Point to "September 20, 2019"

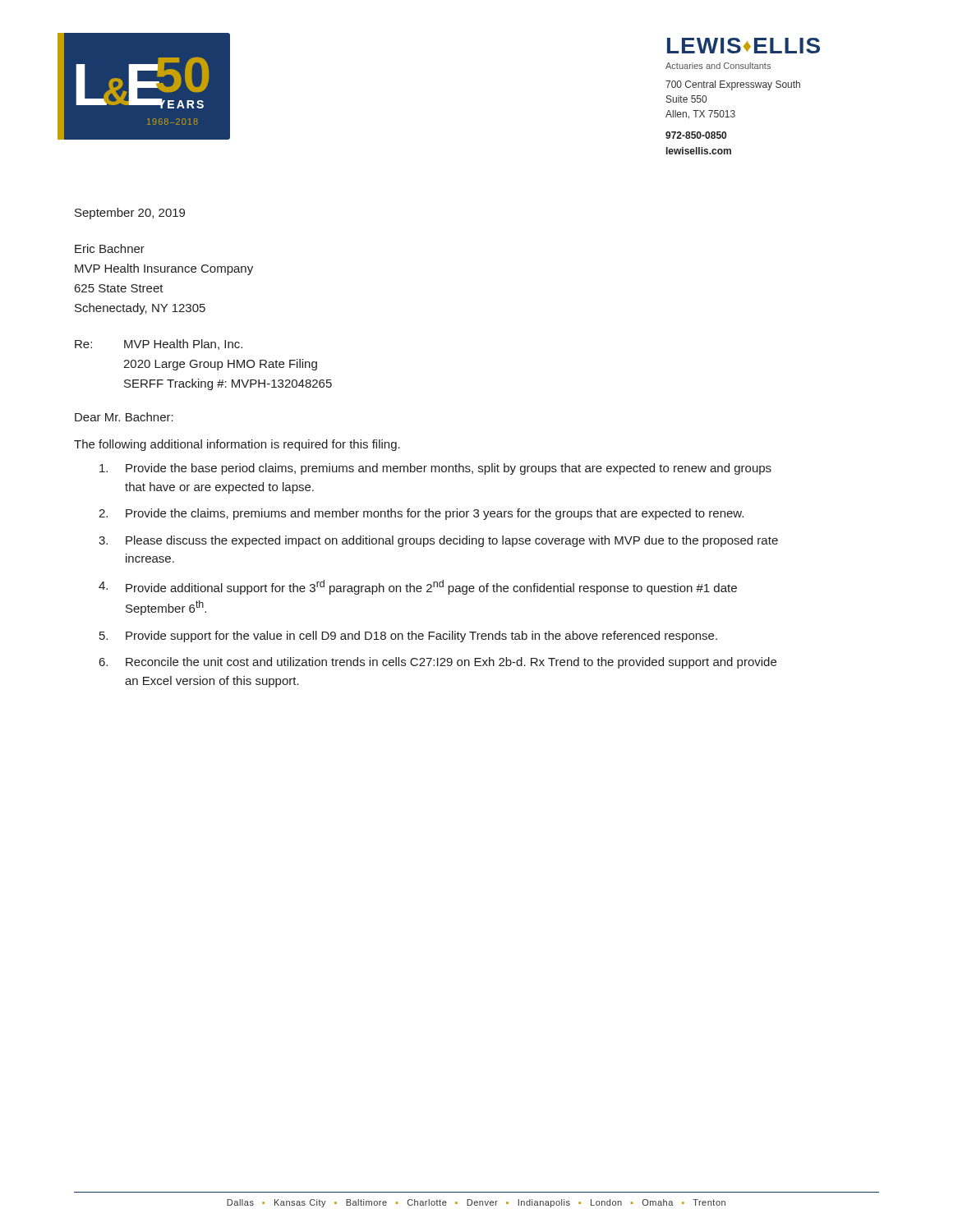(130, 212)
